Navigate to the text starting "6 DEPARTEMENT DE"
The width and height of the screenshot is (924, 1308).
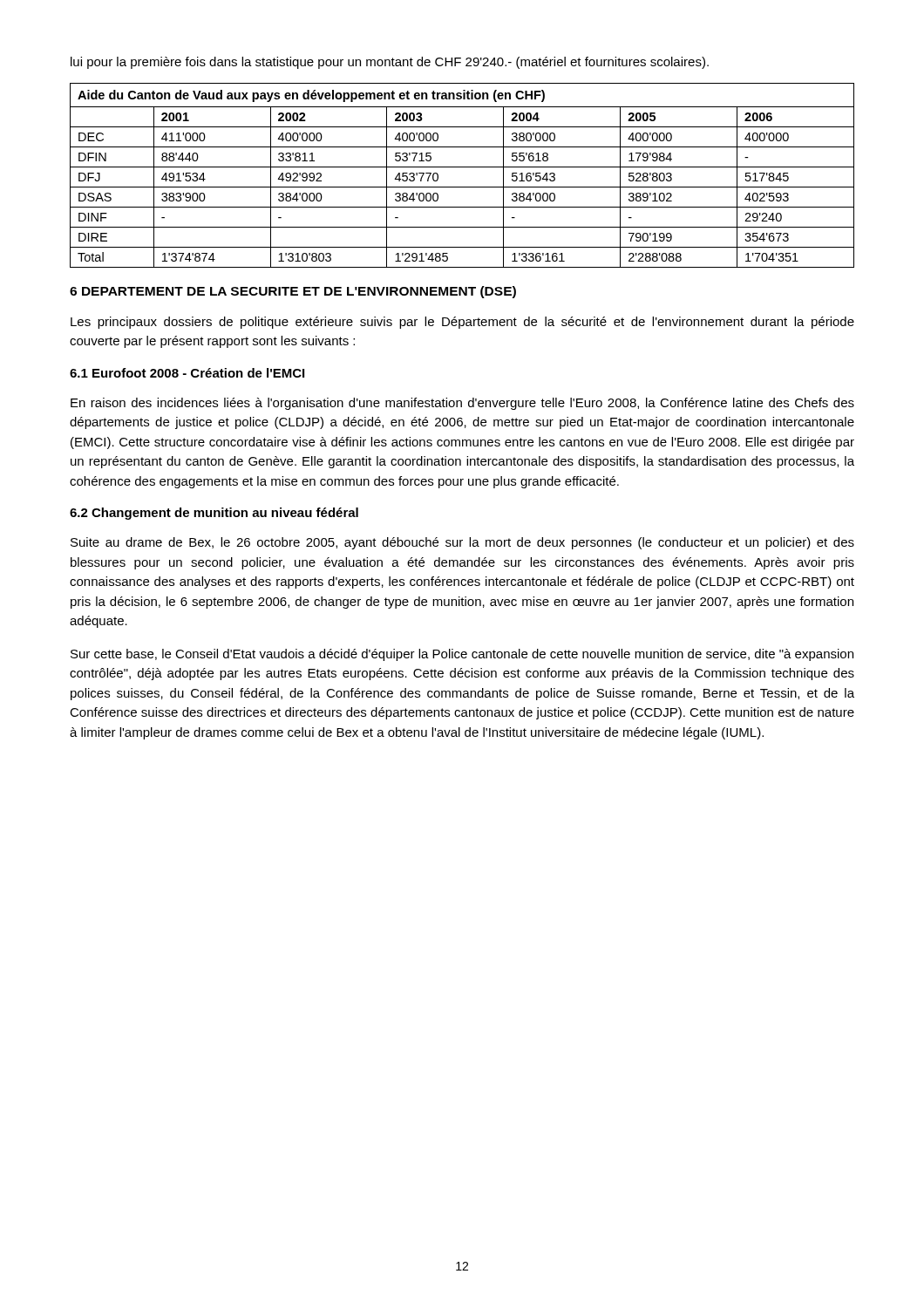pos(293,290)
